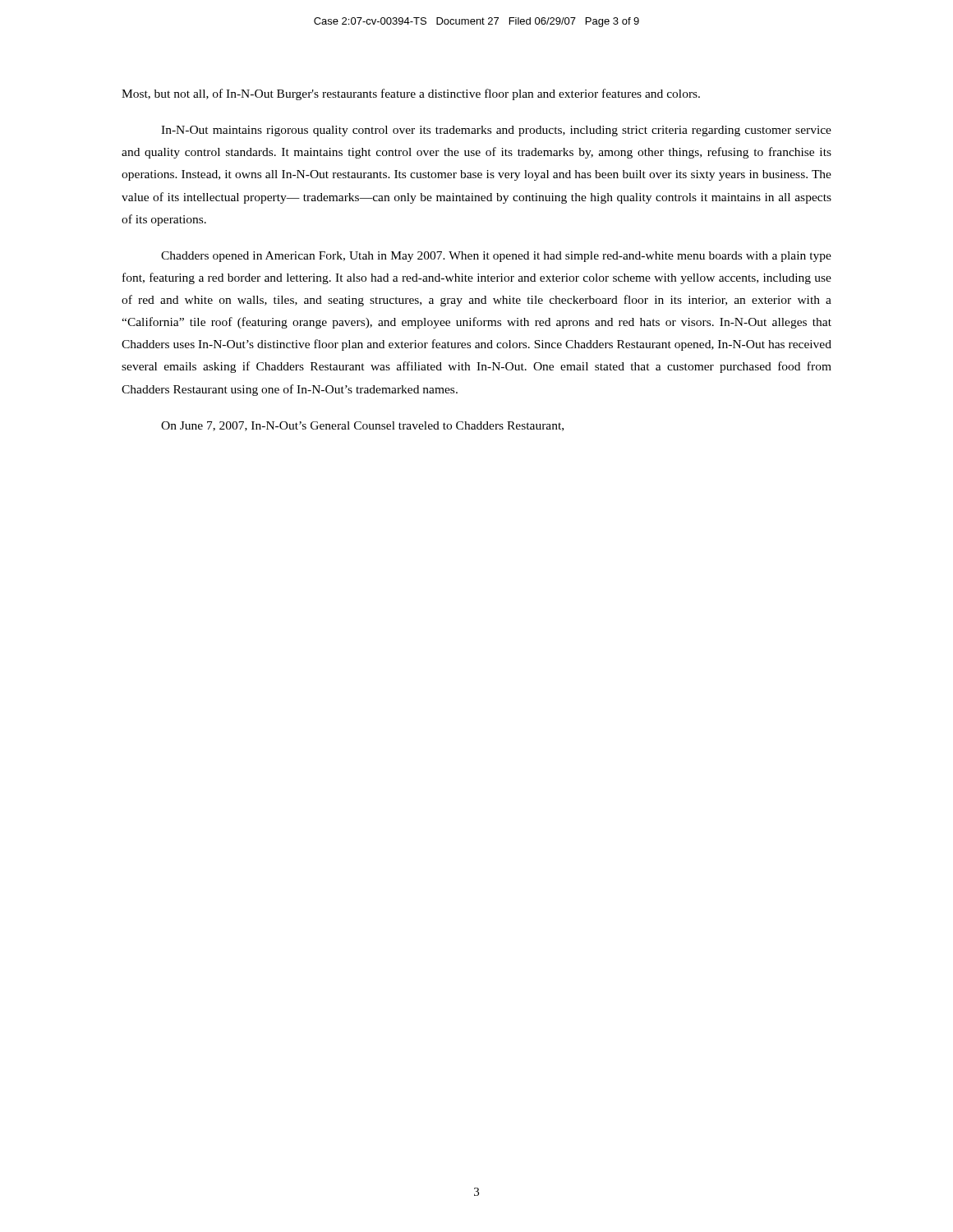This screenshot has width=953, height=1232.
Task: Click the passage that begins "On June 7, 2007, In-N-Out’s General Counsel traveled"
Action: [476, 425]
